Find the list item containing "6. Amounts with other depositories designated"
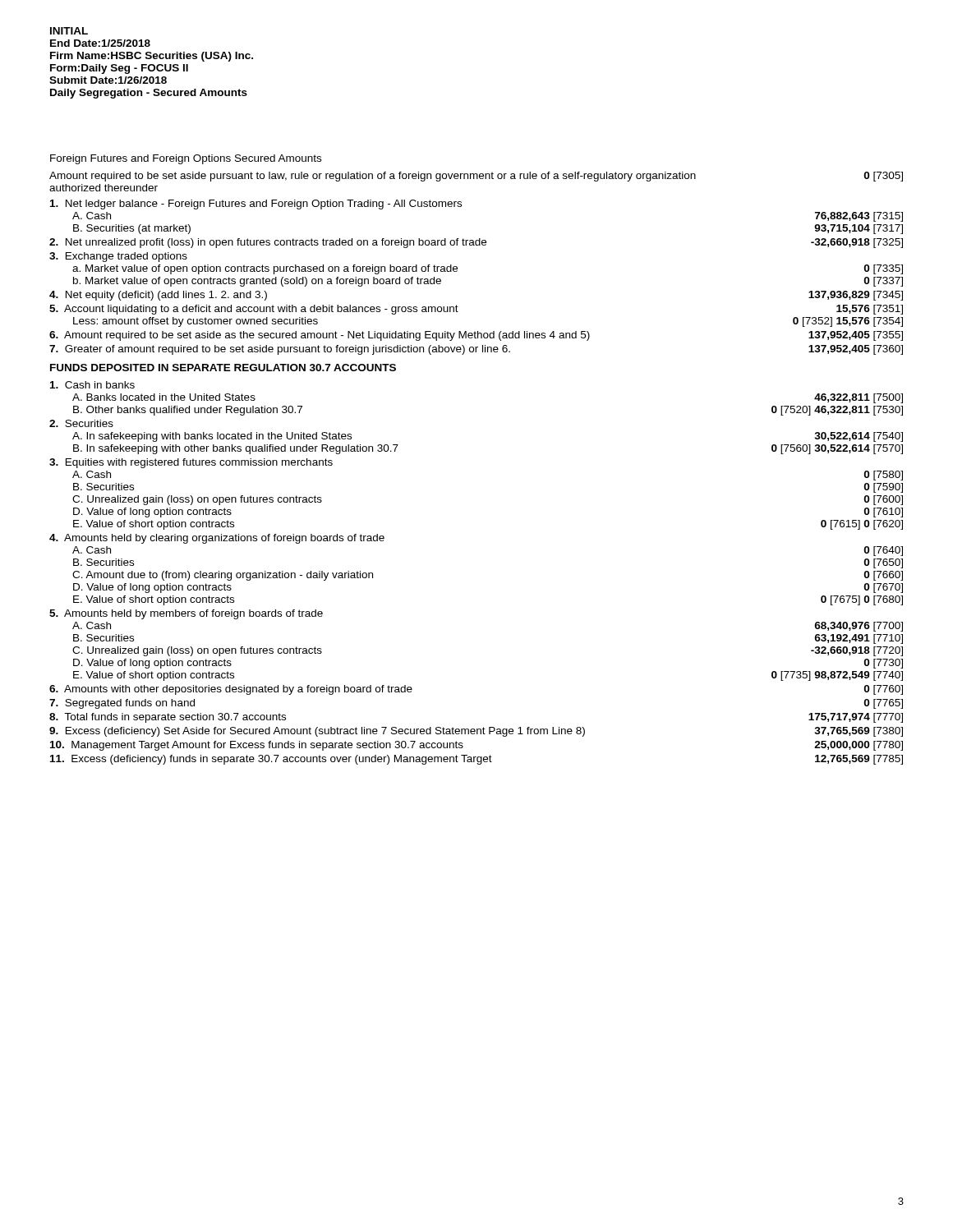Screen dimensions: 1232x953 click(229, 691)
